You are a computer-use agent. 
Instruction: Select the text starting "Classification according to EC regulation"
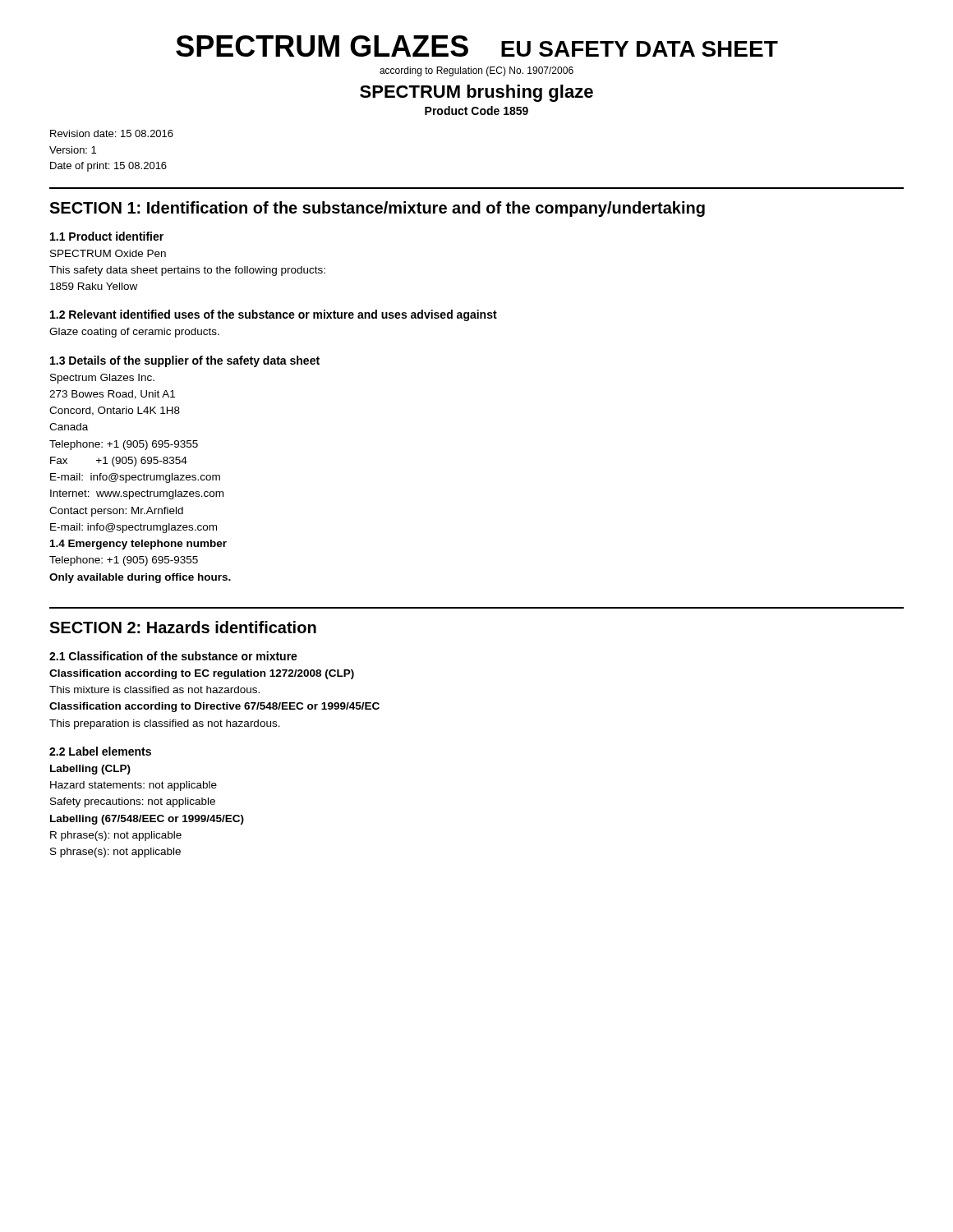[214, 698]
